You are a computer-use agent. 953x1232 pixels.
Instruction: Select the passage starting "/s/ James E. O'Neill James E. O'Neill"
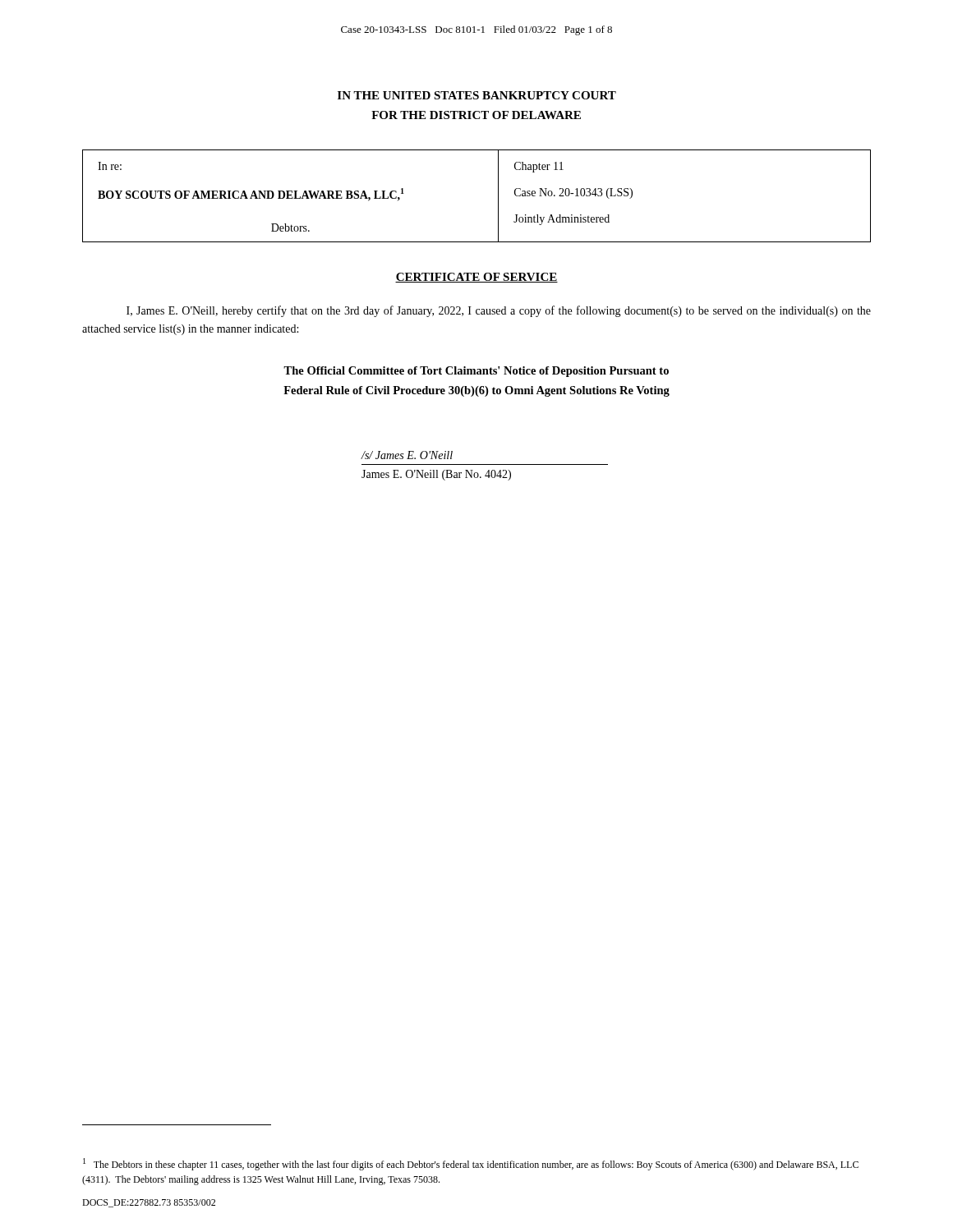coord(616,465)
